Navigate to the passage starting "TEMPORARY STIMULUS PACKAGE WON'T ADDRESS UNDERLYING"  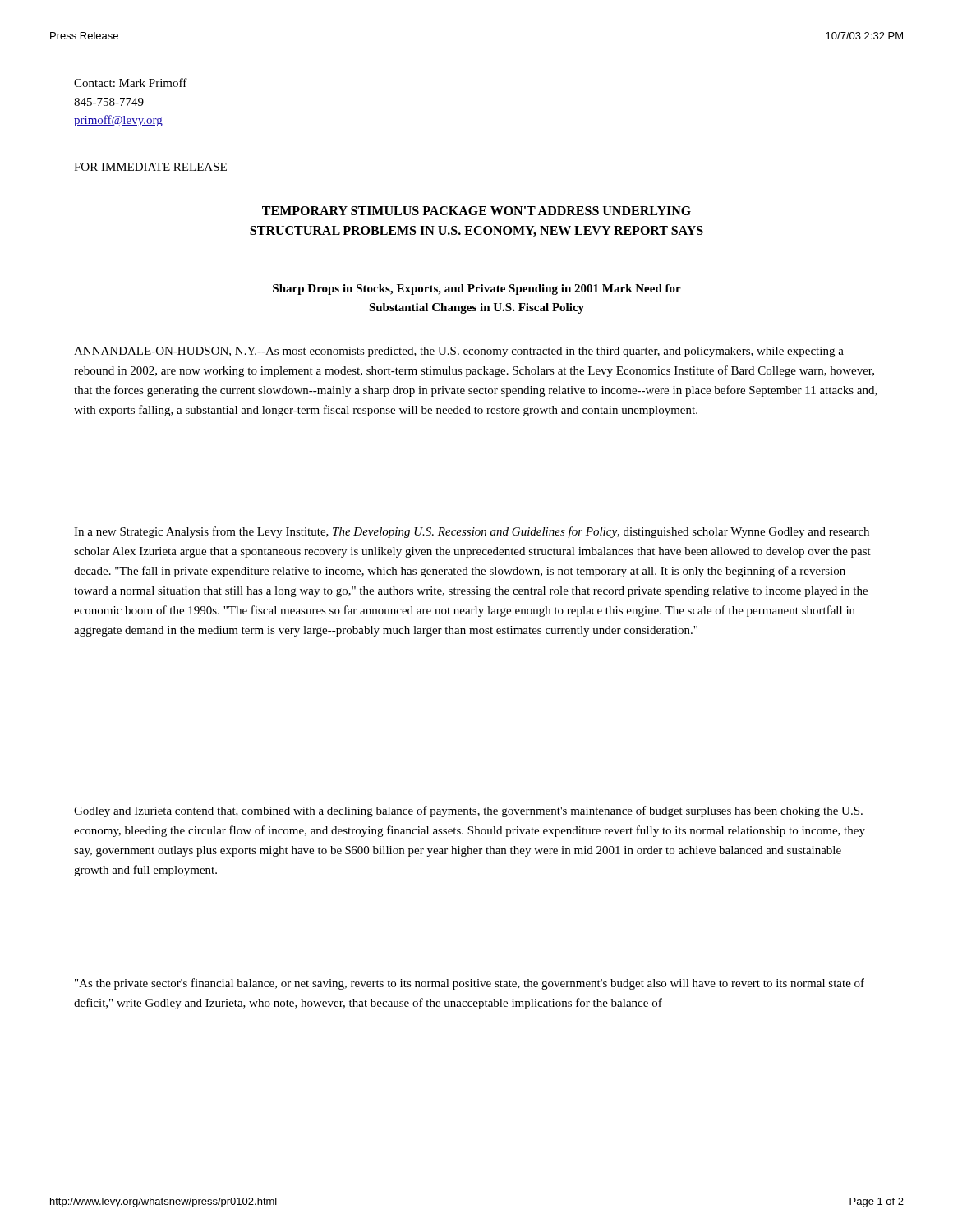[x=476, y=221]
